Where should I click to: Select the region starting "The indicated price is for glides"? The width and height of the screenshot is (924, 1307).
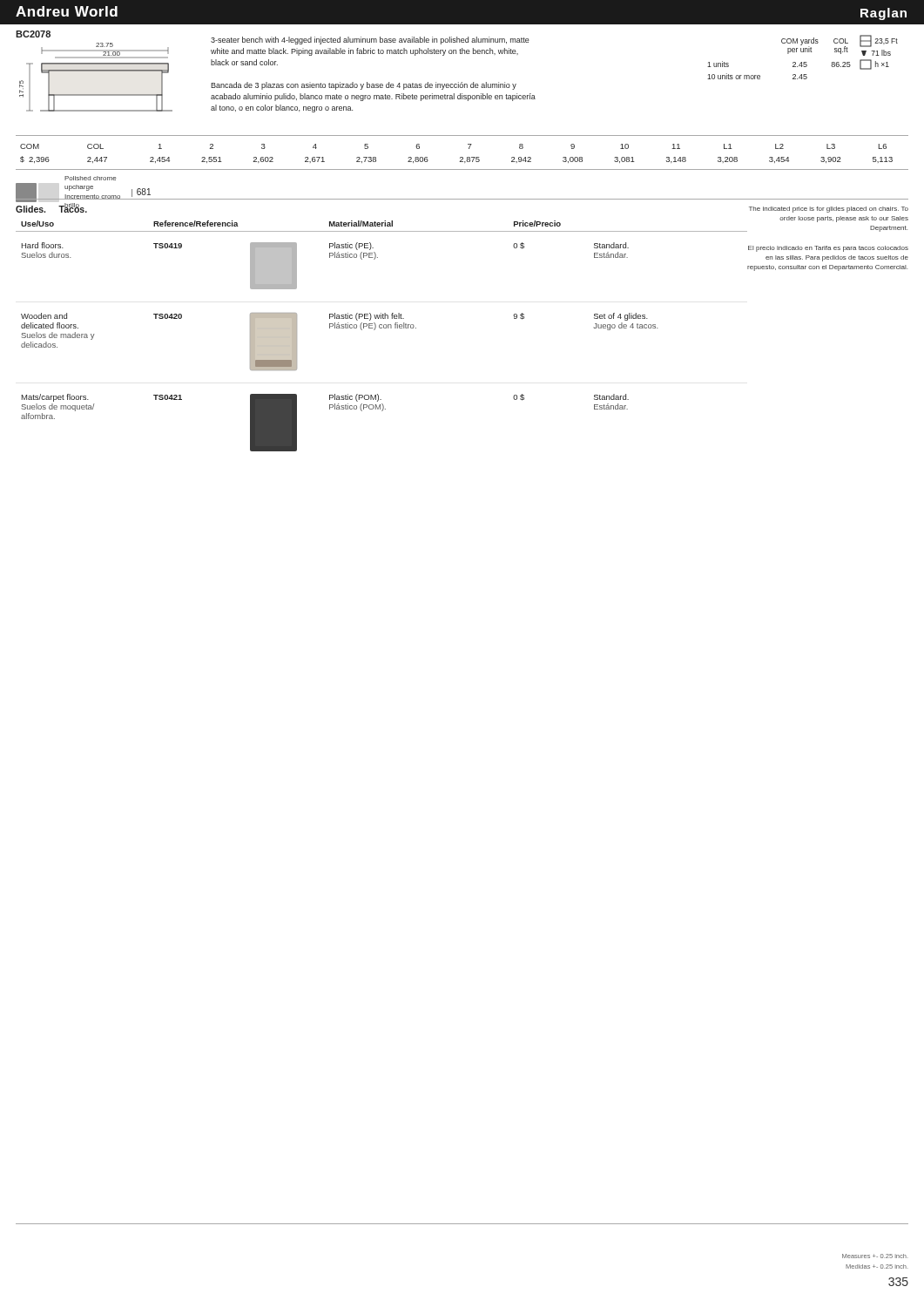point(828,238)
